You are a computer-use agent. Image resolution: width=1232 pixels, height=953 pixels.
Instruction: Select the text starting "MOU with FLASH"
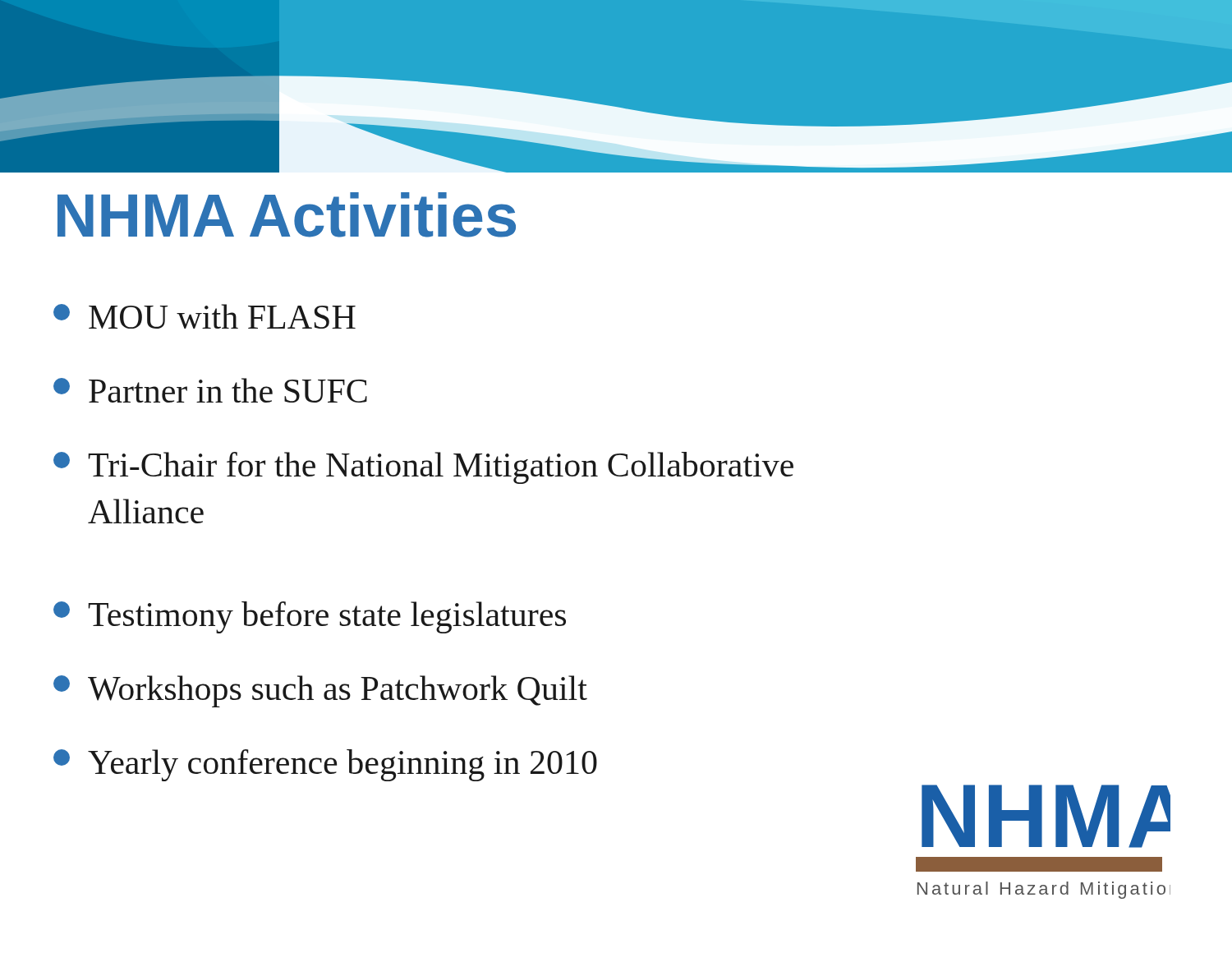(x=205, y=317)
